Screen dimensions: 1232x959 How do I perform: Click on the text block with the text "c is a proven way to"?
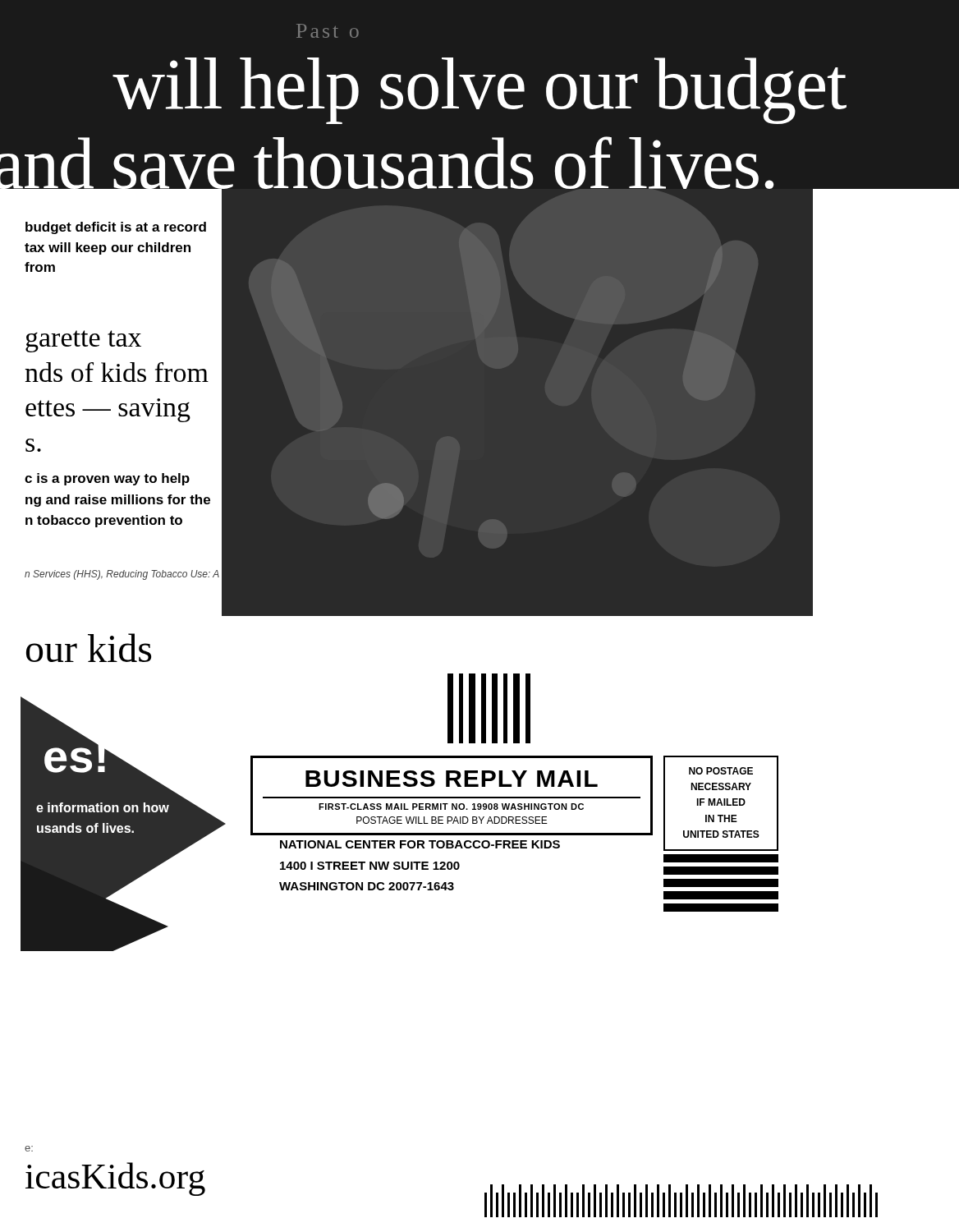[125, 500]
